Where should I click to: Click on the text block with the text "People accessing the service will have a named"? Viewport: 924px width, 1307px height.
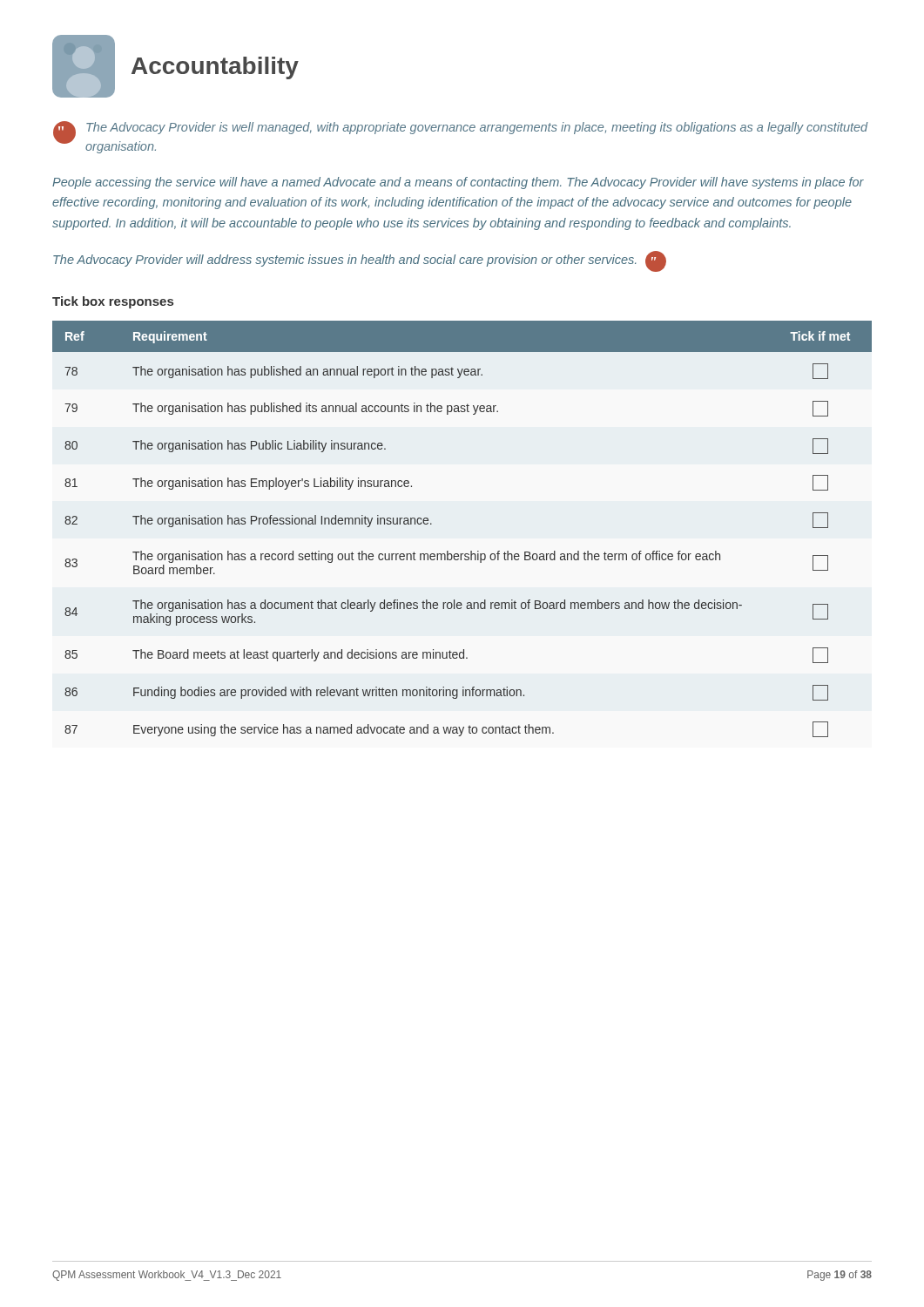point(458,203)
